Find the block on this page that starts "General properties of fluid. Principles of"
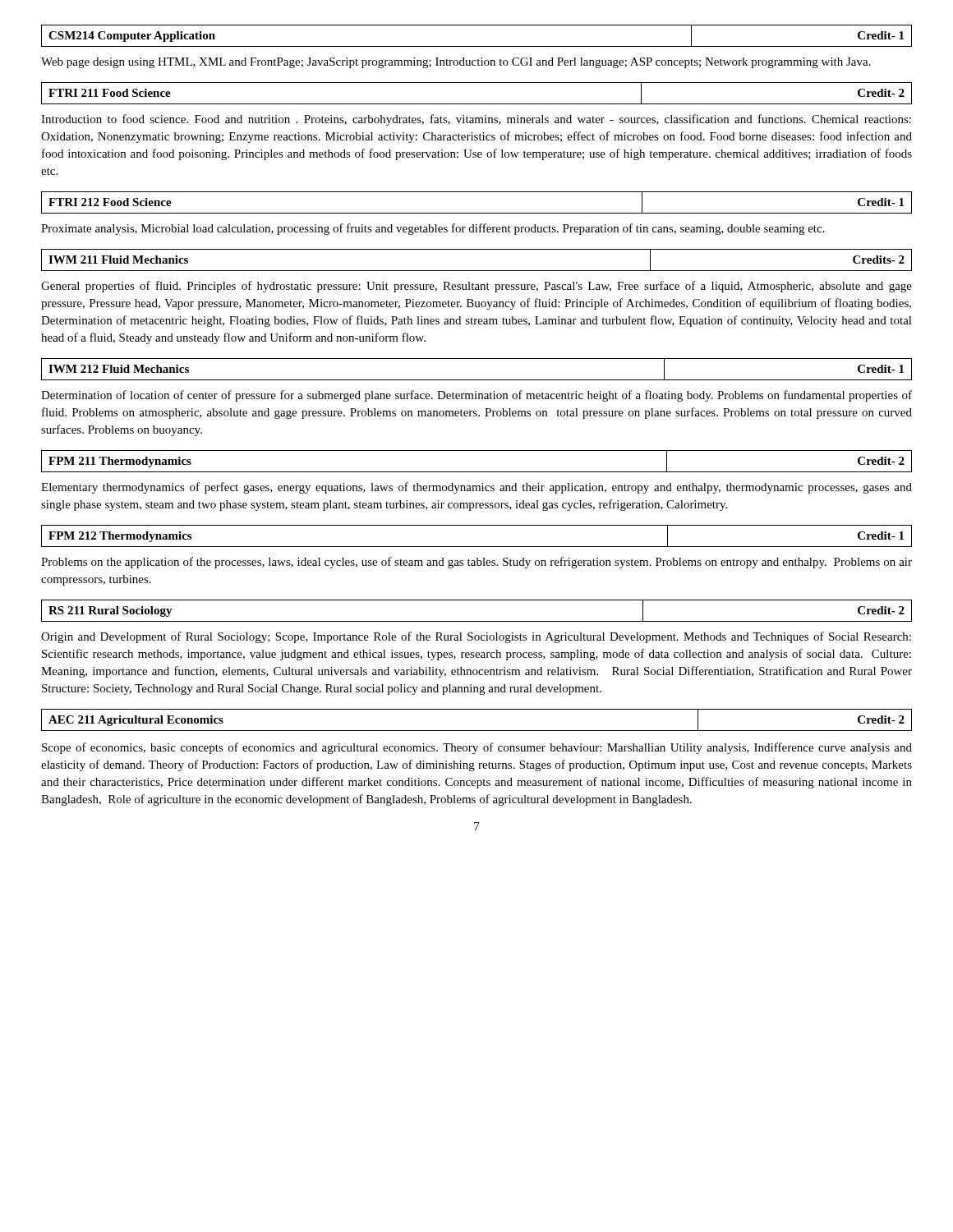The height and width of the screenshot is (1232, 953). point(476,312)
